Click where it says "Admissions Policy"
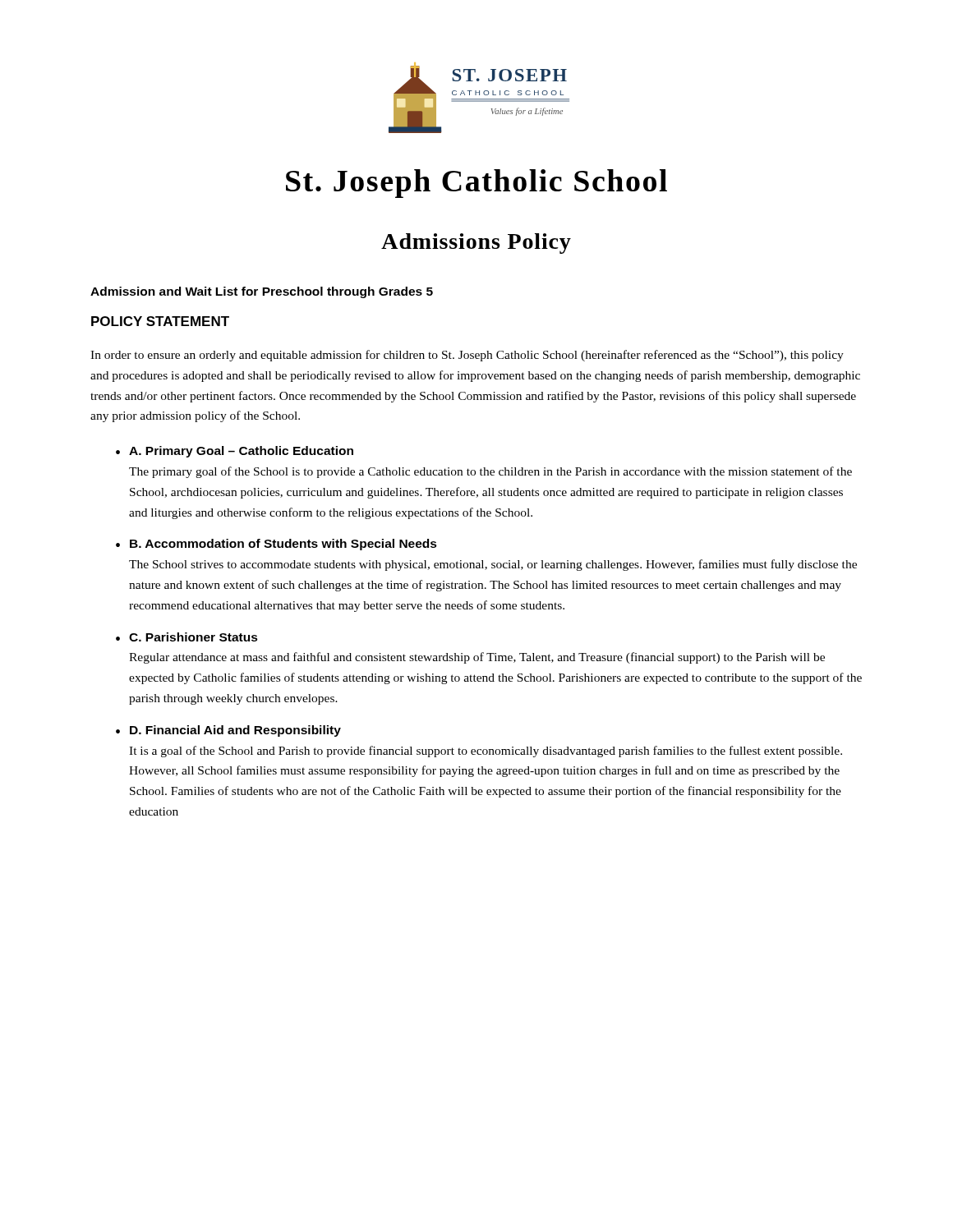 tap(476, 241)
